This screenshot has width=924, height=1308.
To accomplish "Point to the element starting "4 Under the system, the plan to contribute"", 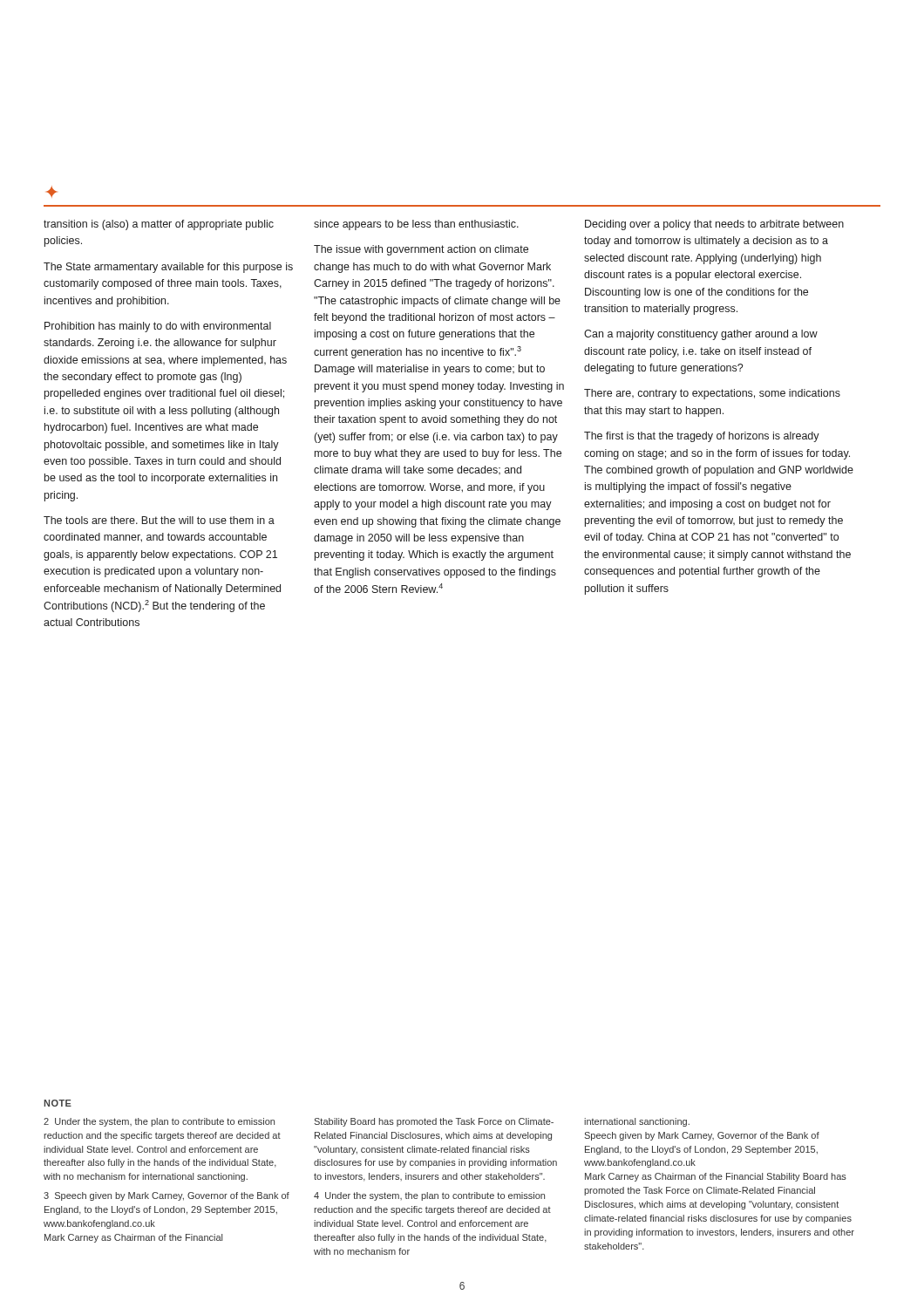I will pos(439,1224).
